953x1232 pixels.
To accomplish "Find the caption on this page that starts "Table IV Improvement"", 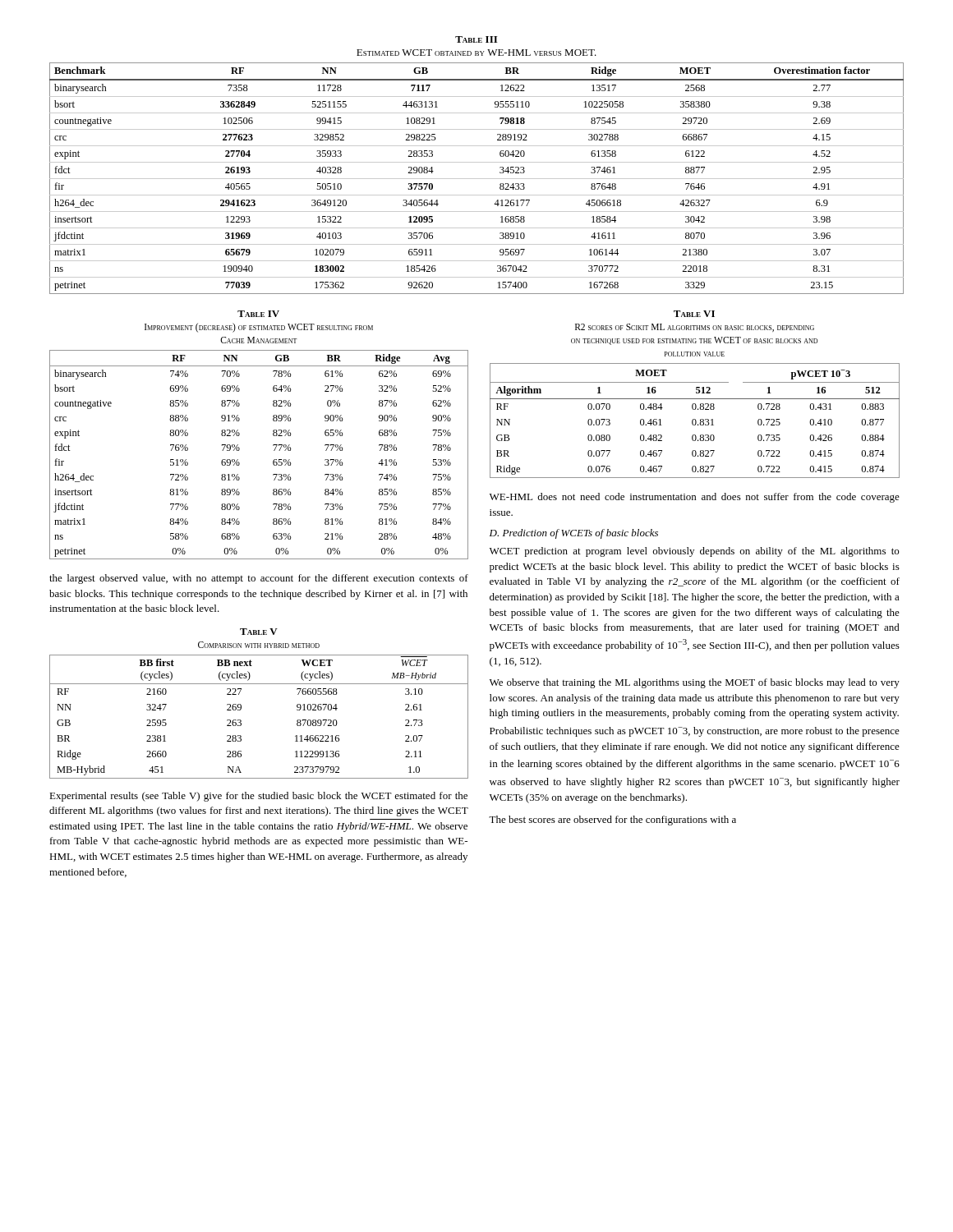I will 259,326.
